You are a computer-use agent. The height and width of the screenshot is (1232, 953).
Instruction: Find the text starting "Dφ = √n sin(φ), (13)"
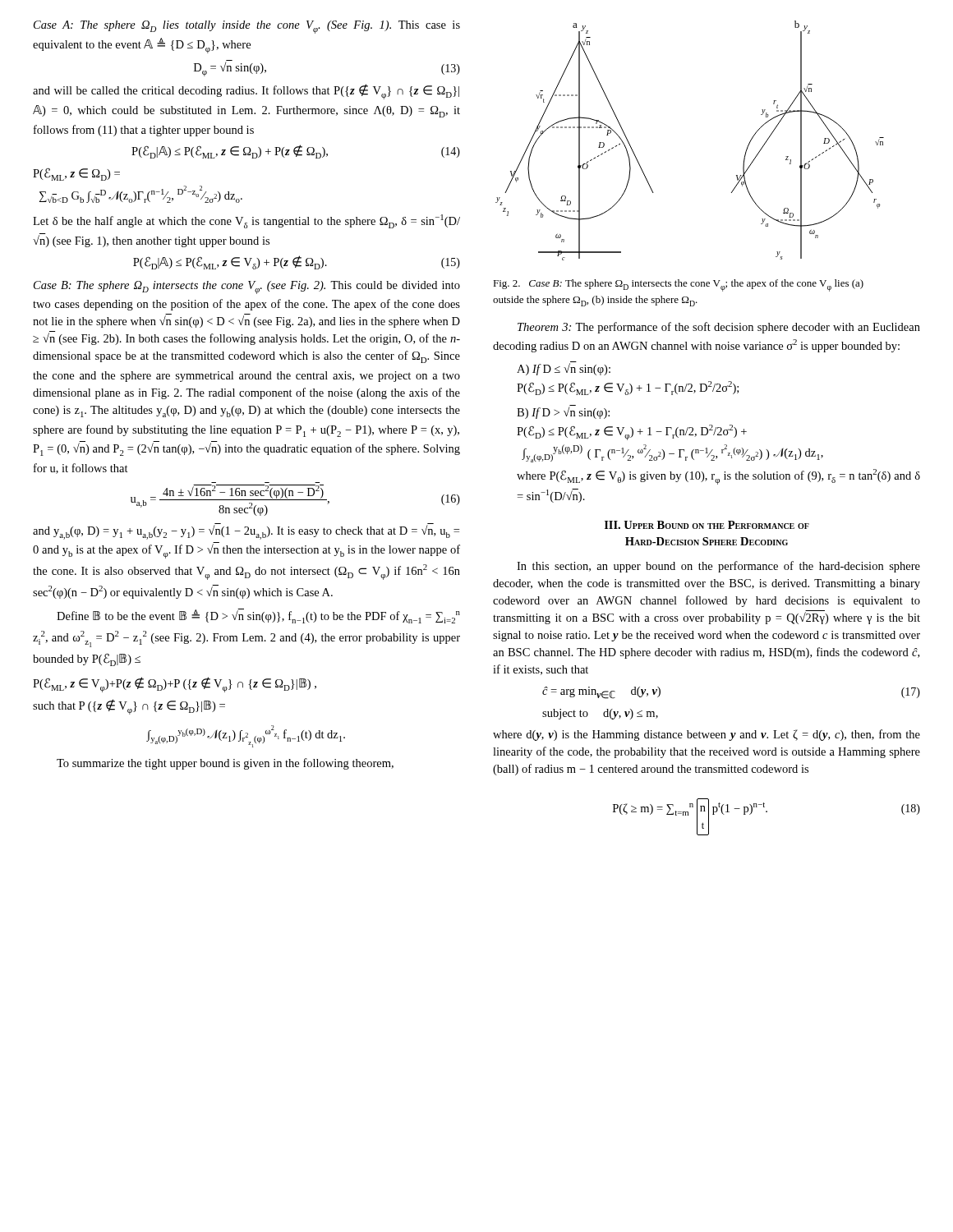click(246, 69)
